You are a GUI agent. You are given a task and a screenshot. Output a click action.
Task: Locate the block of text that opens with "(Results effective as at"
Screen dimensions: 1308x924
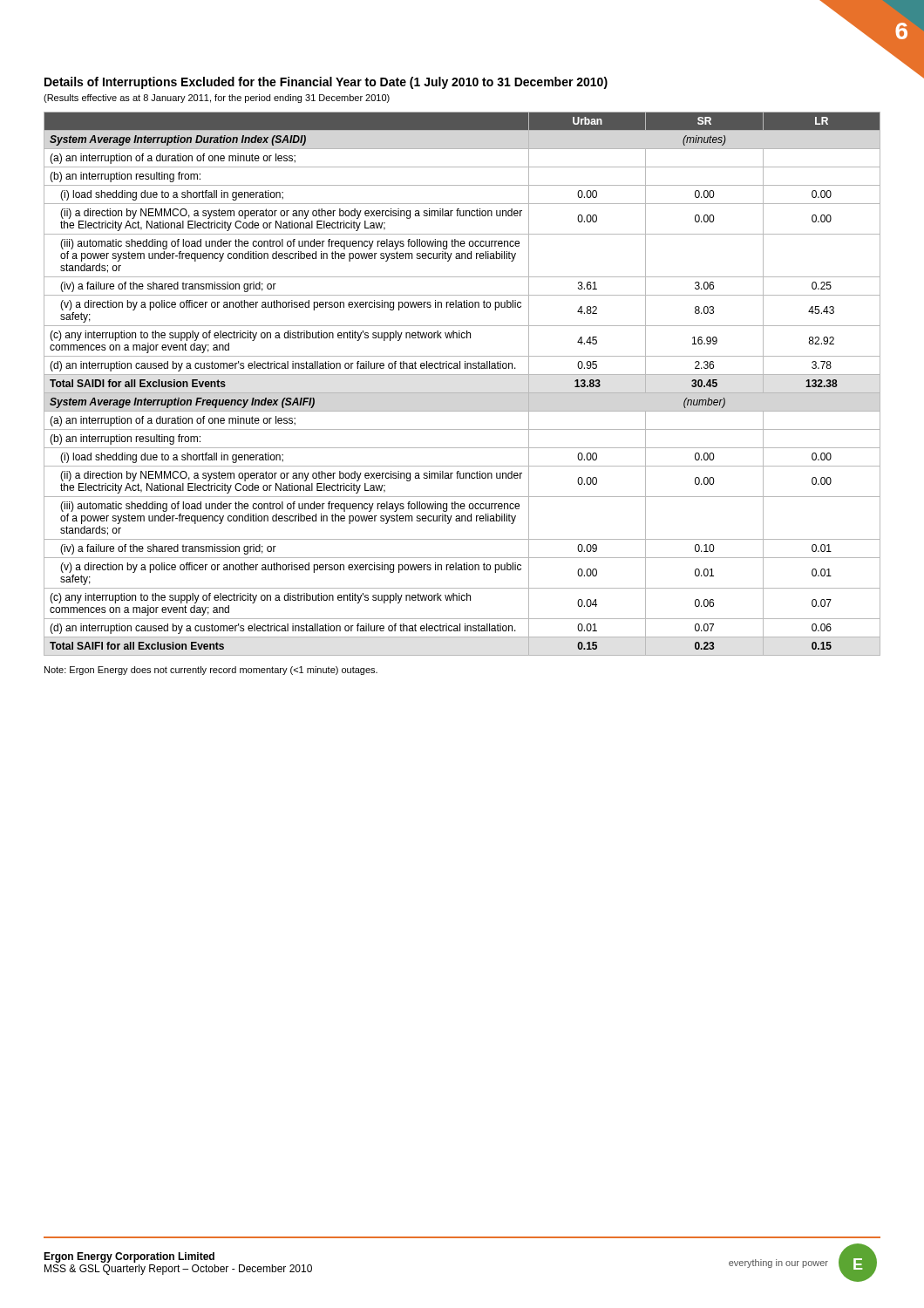[217, 98]
